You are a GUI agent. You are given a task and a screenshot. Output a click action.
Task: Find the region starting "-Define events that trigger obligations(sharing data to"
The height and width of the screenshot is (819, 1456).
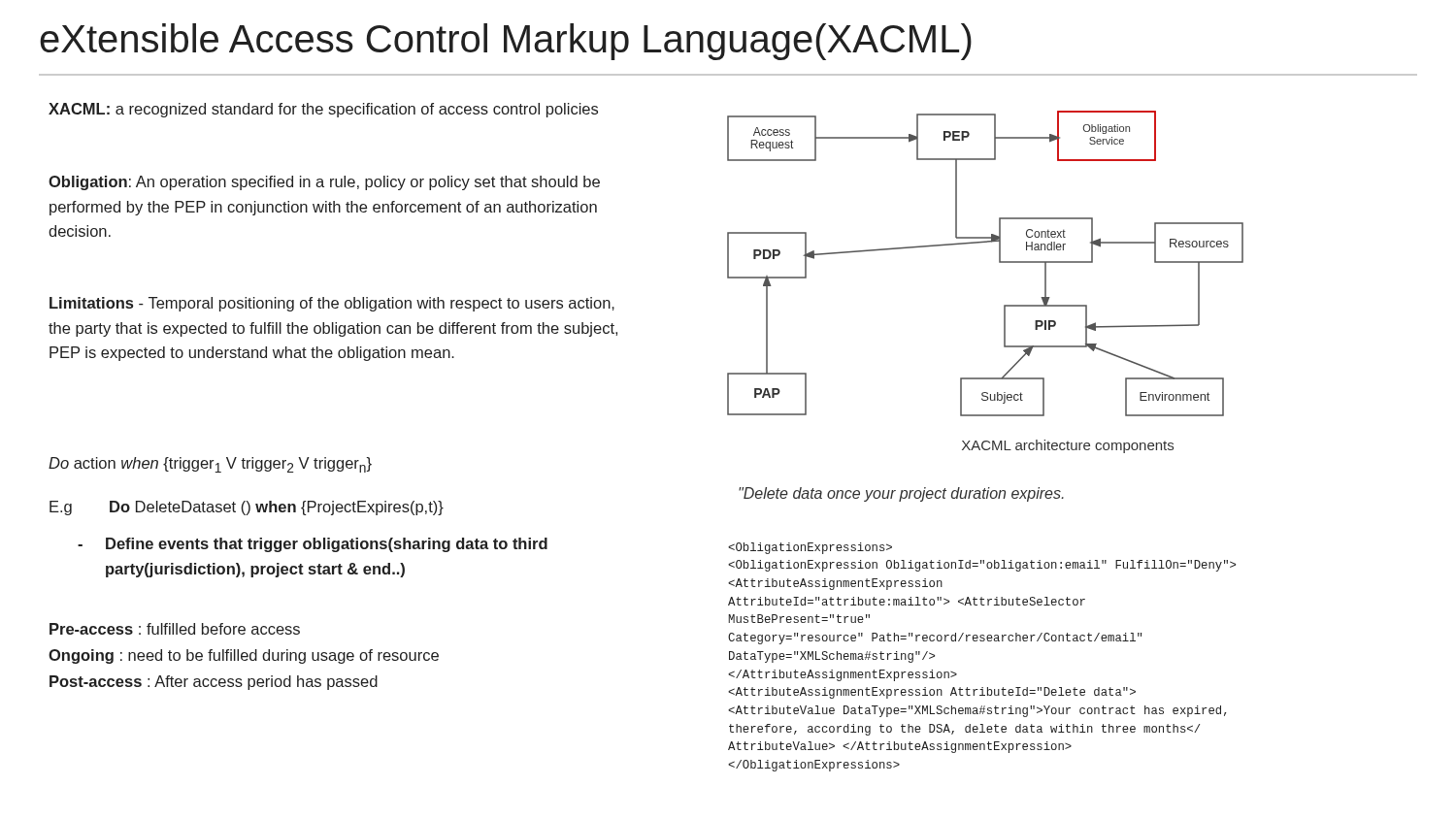tap(356, 557)
